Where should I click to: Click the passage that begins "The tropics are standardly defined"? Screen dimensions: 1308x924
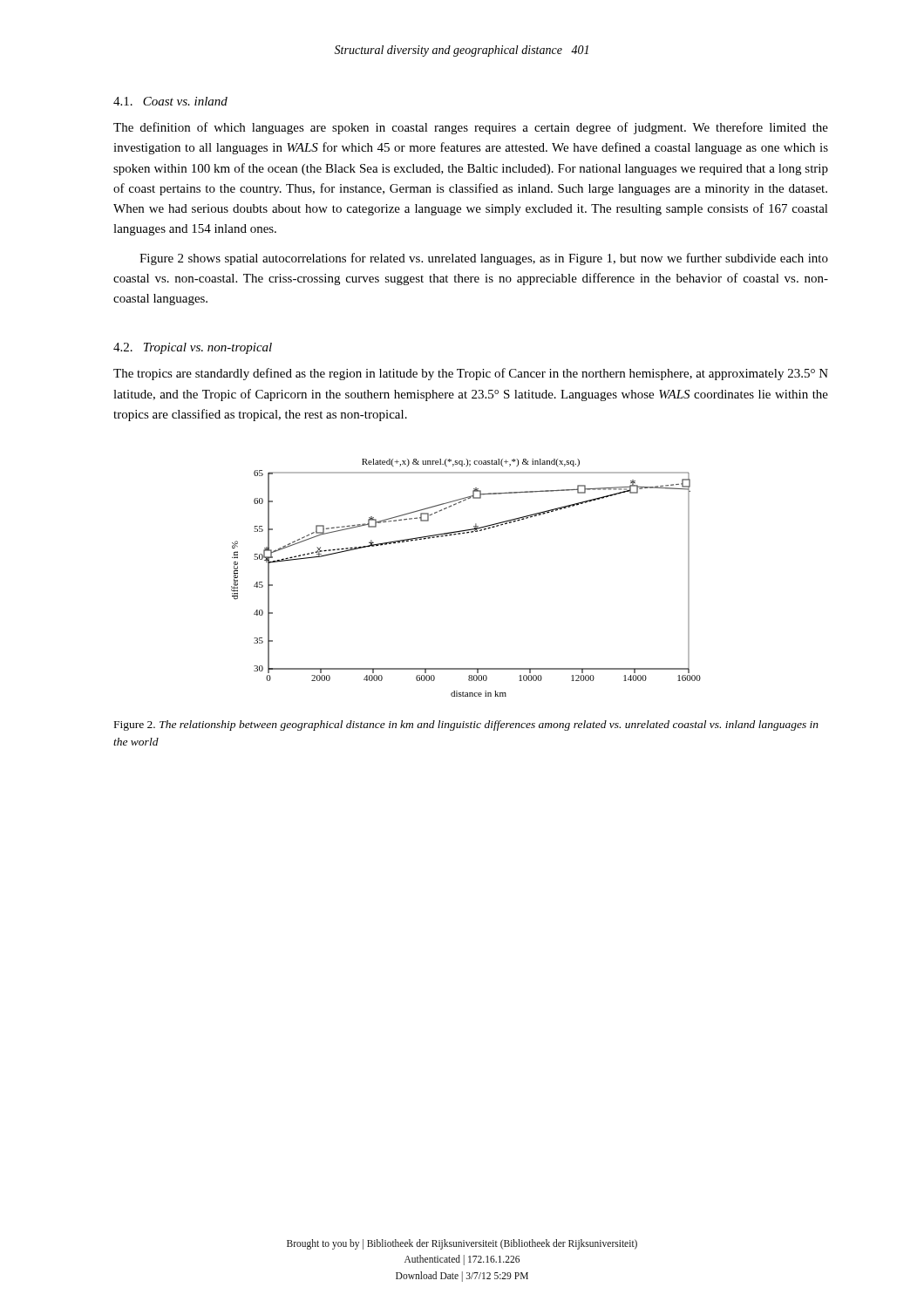471,394
